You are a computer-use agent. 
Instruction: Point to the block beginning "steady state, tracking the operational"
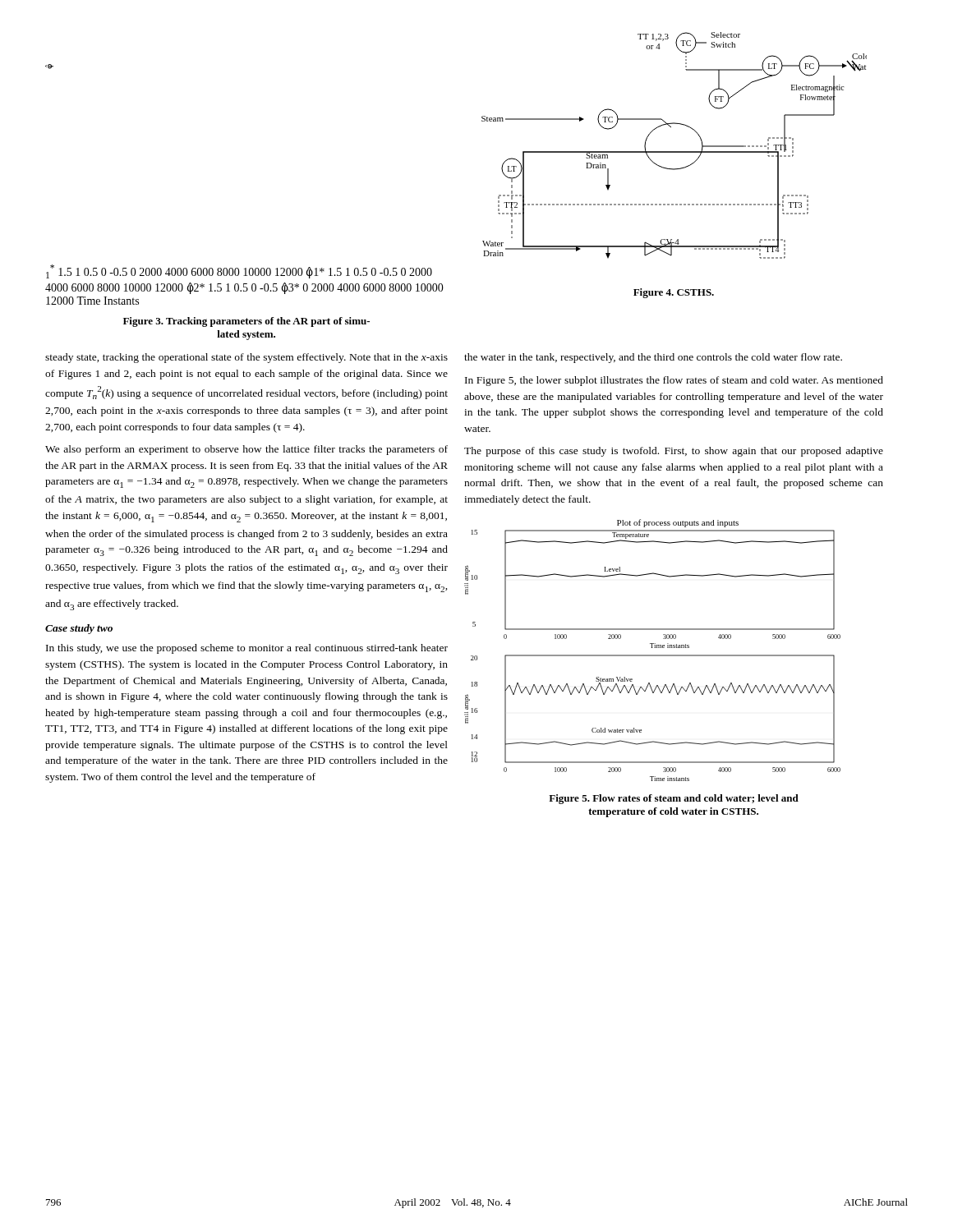246,392
